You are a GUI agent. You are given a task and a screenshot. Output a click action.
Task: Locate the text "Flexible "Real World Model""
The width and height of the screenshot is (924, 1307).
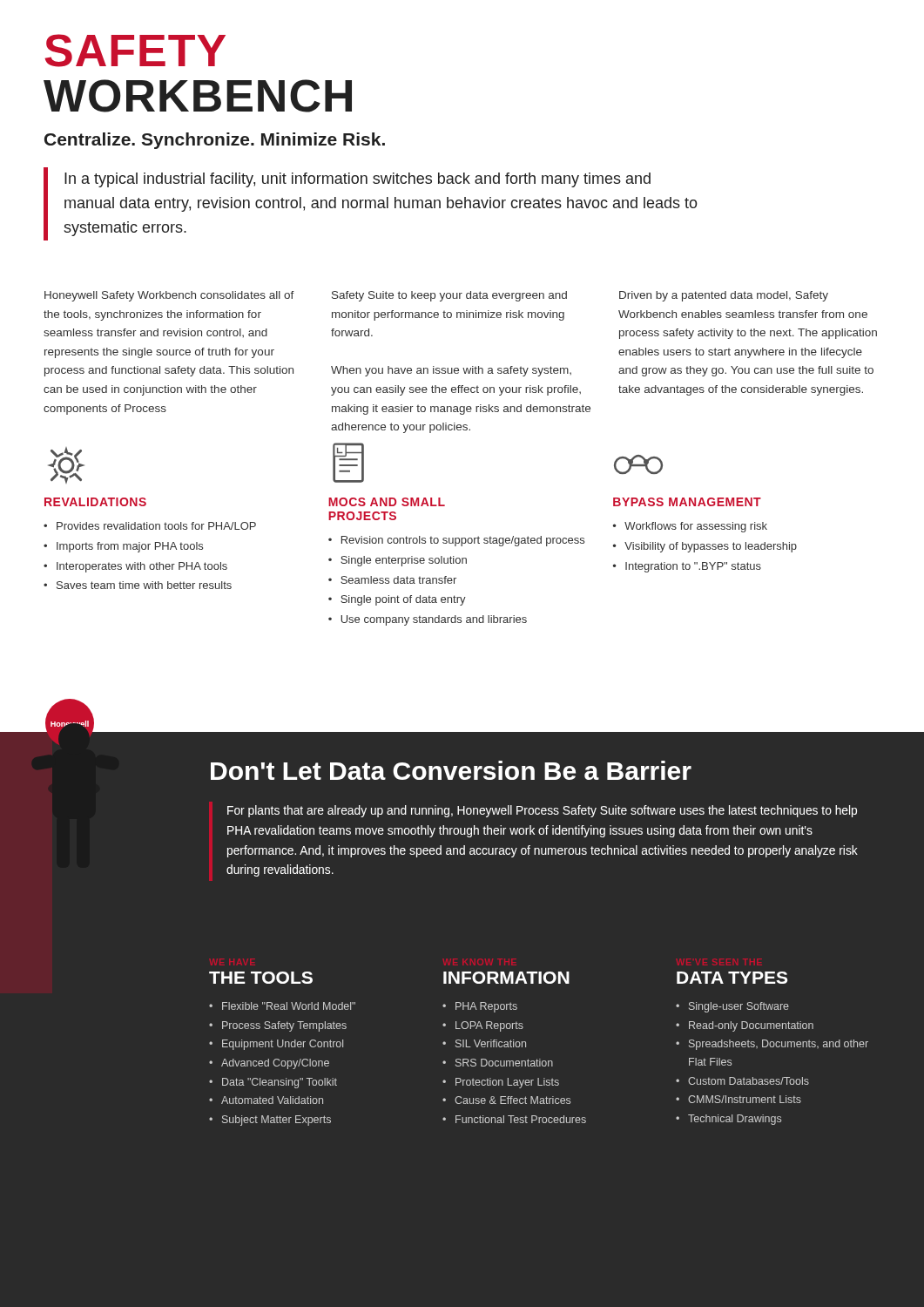[x=289, y=1006]
